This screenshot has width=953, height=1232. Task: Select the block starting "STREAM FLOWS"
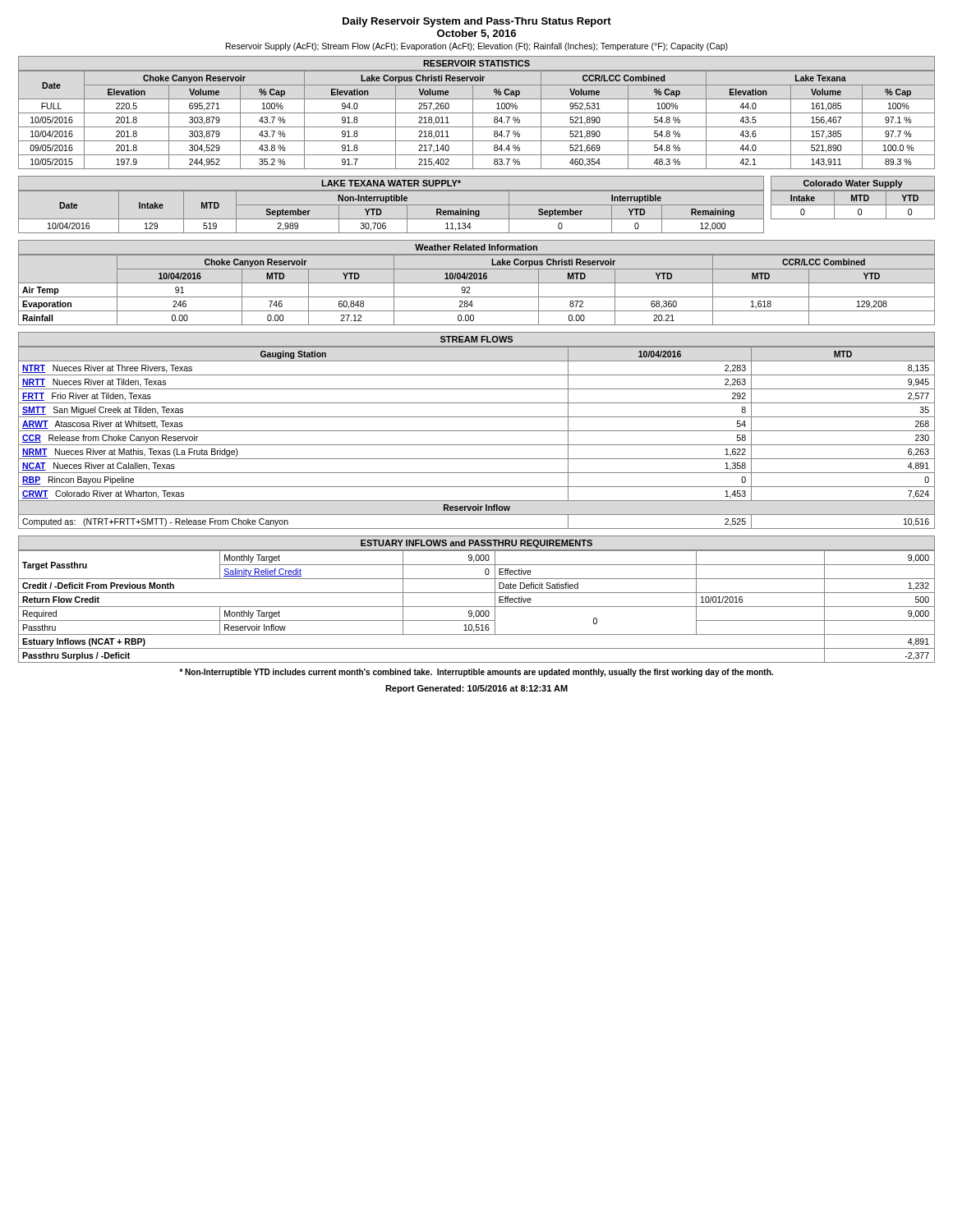[x=476, y=339]
